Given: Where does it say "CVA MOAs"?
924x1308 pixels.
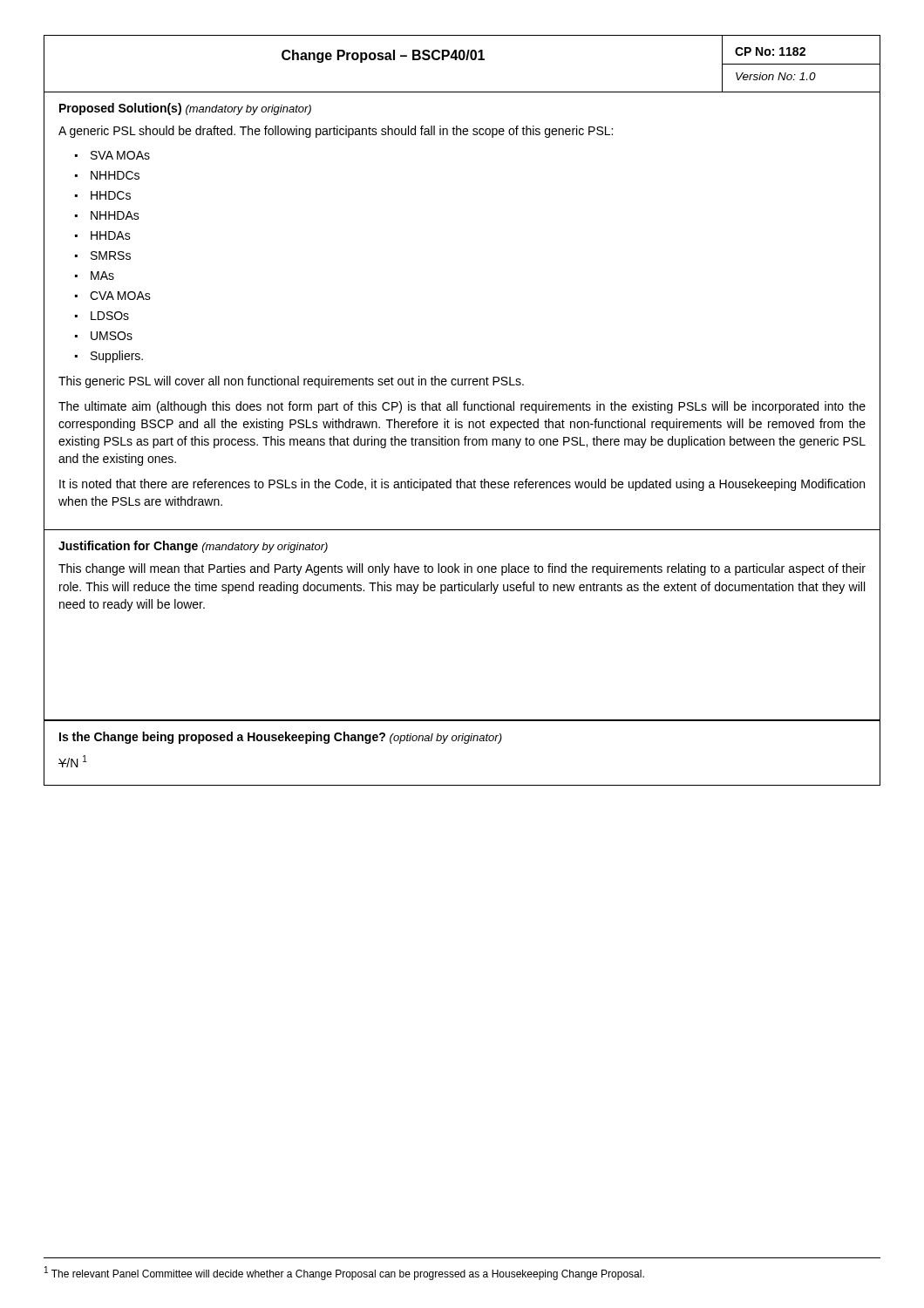Looking at the screenshot, I should pyautogui.click(x=120, y=296).
